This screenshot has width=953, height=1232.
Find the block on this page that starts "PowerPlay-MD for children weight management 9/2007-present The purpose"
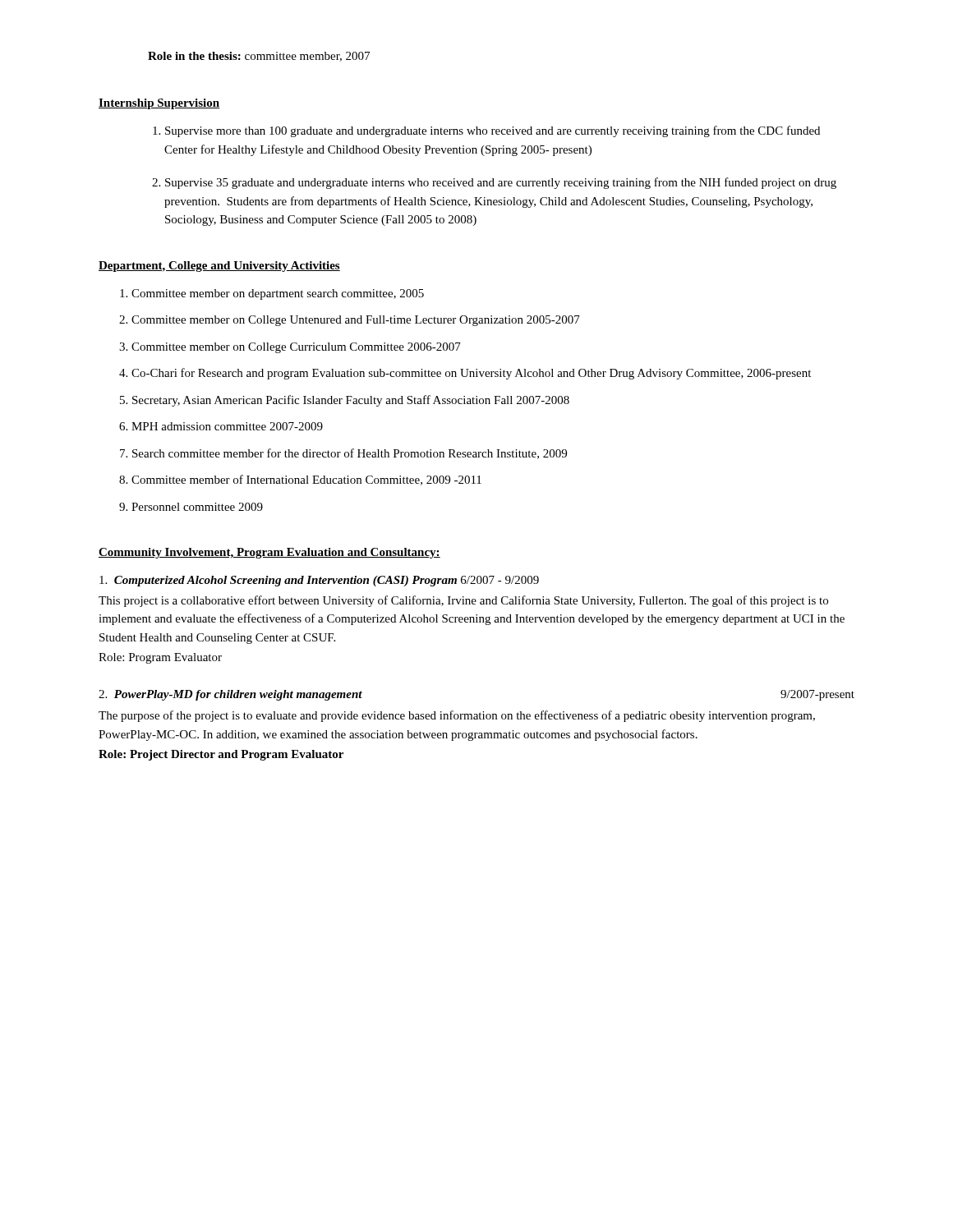click(x=476, y=724)
